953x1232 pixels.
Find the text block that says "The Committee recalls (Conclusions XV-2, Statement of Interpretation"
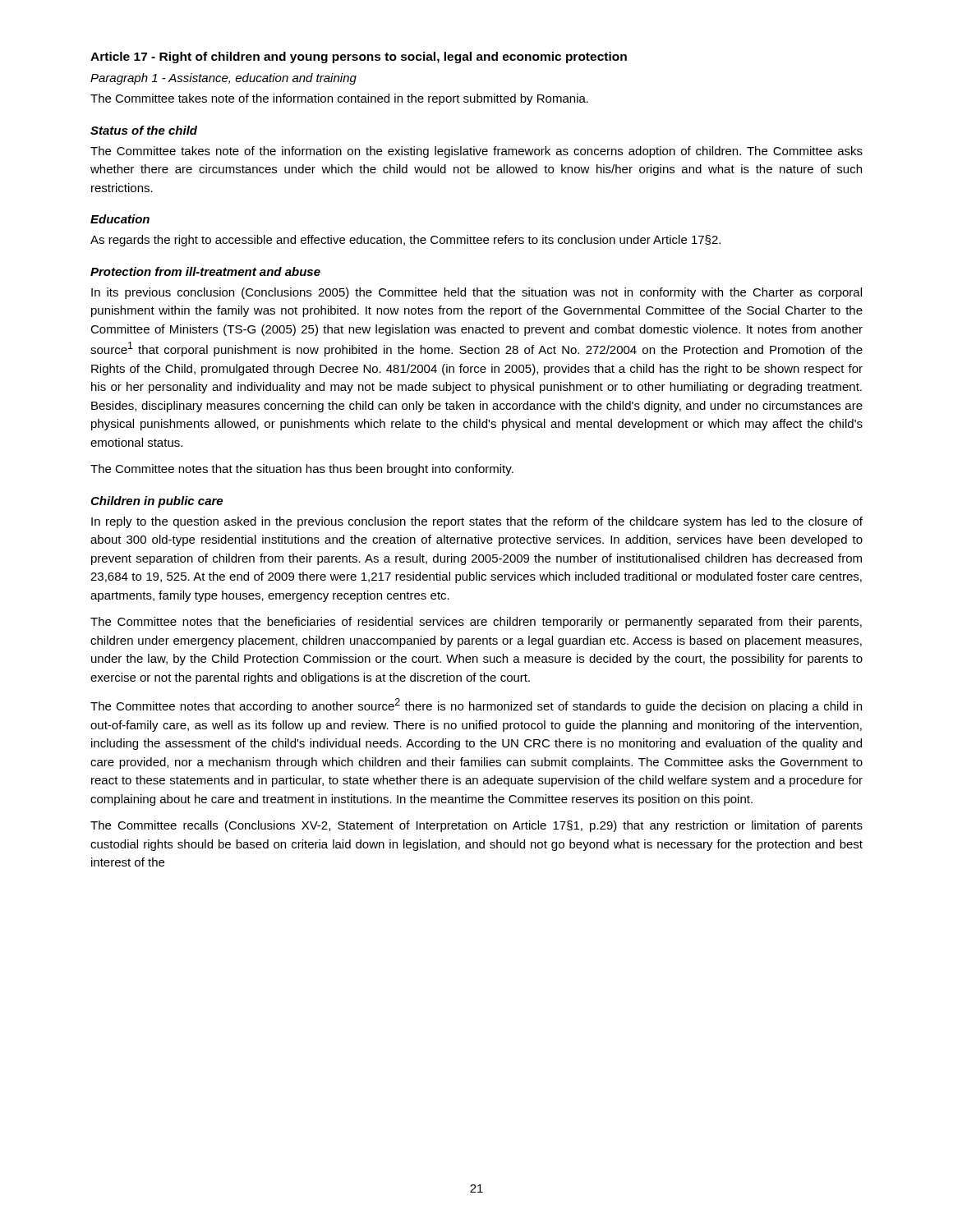pos(476,844)
